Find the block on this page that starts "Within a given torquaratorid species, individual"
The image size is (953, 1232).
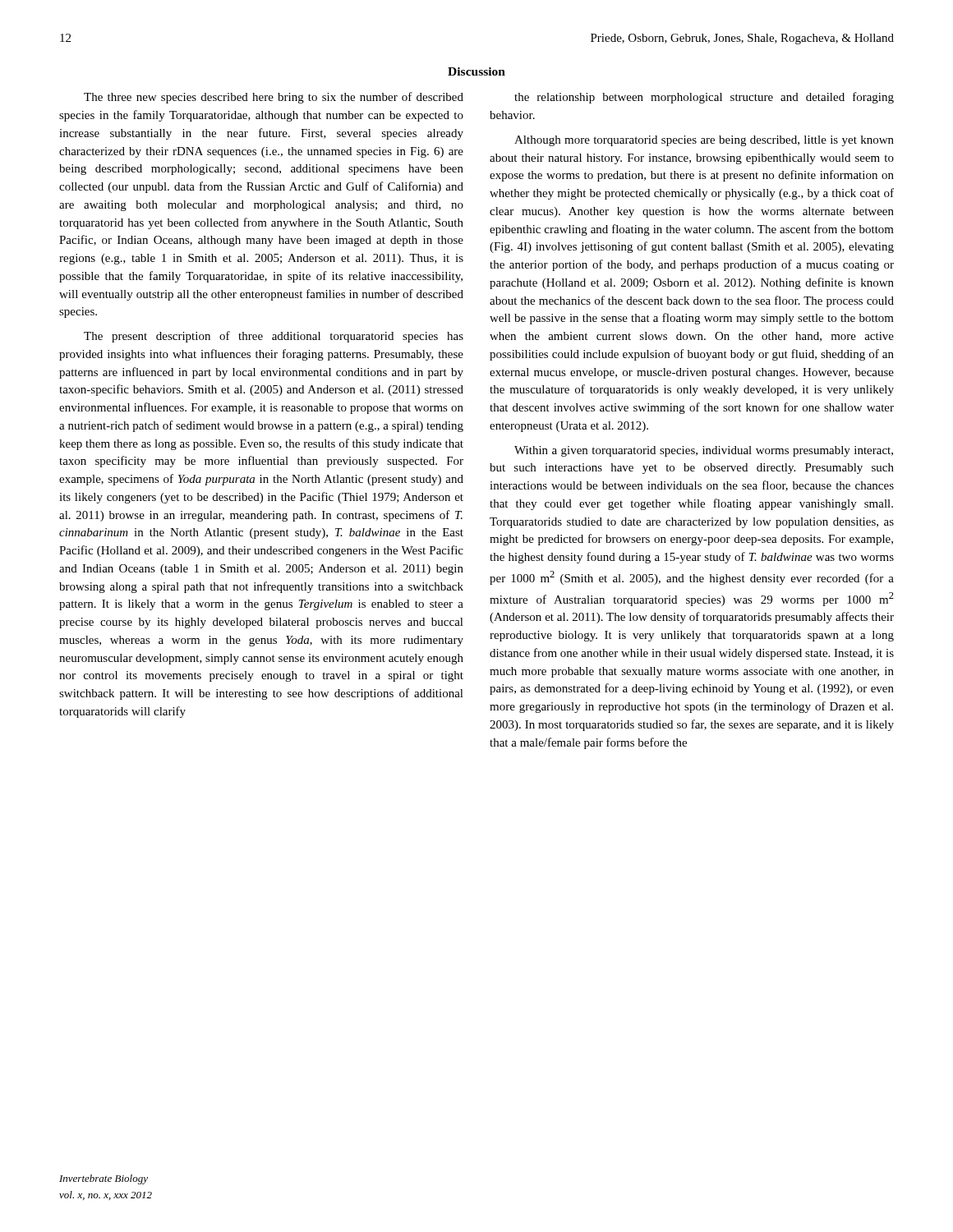tap(692, 596)
